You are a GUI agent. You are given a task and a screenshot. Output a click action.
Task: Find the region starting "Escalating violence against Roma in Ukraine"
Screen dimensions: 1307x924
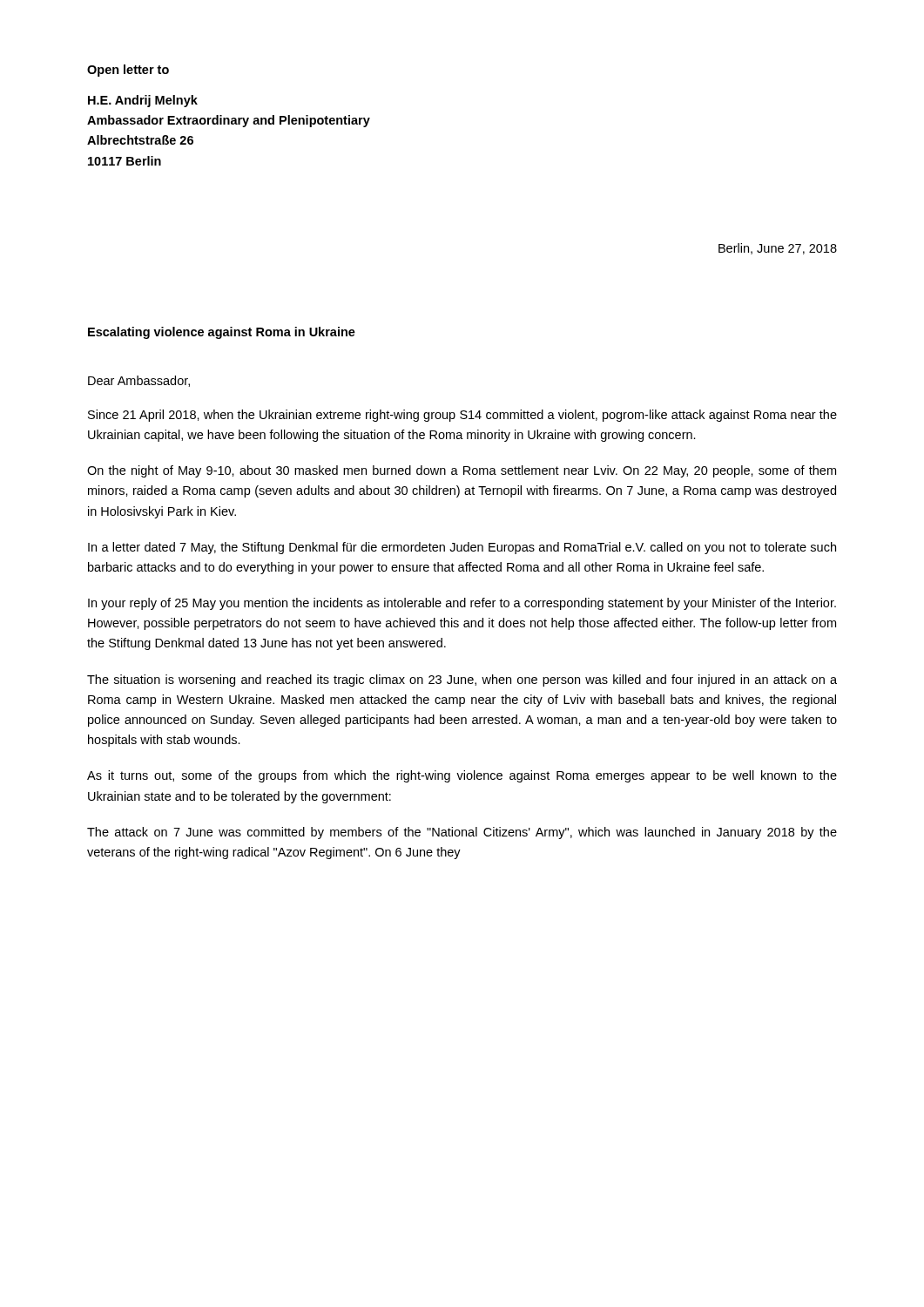(221, 332)
